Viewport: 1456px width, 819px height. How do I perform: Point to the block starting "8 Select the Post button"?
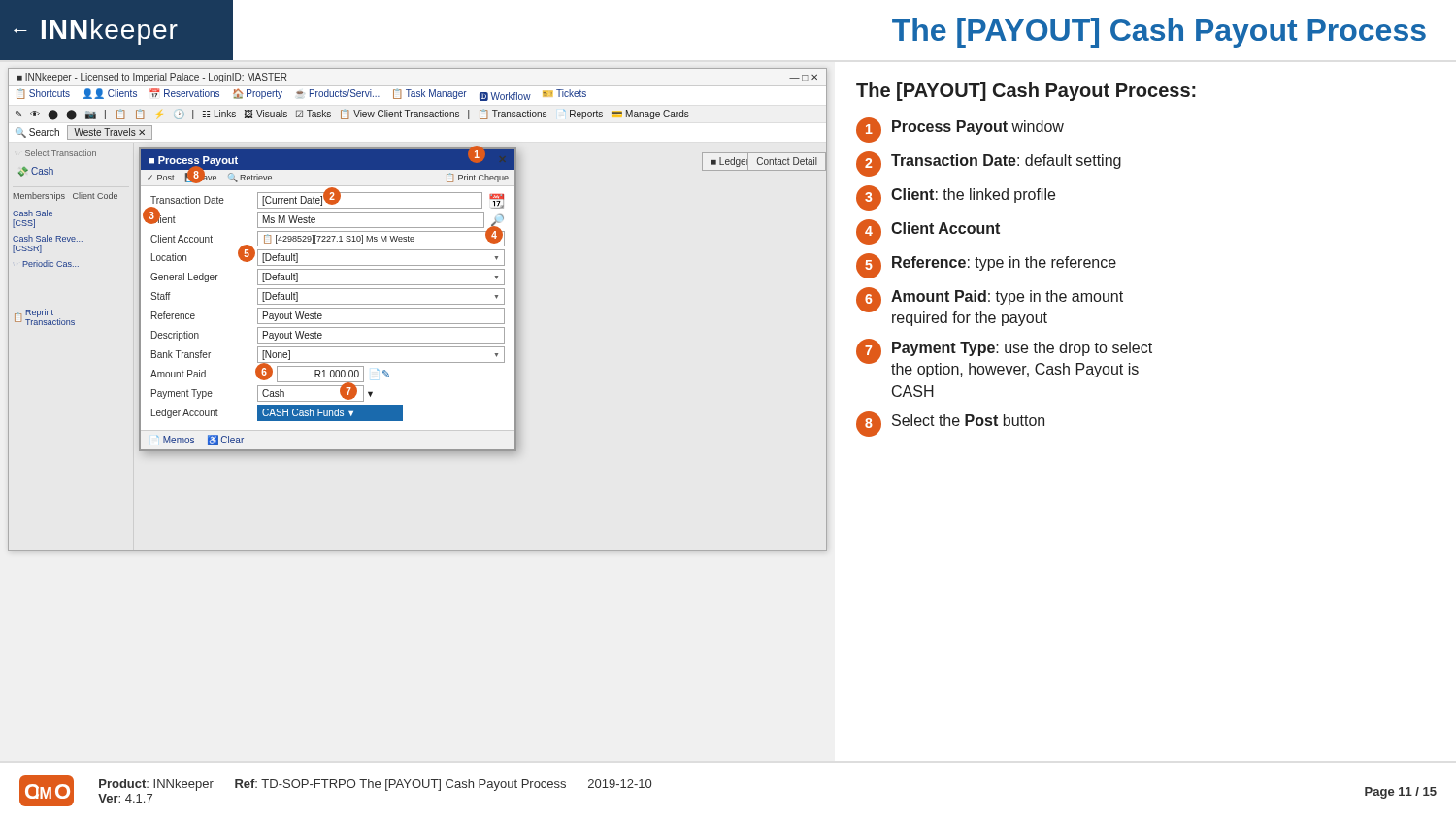951,424
